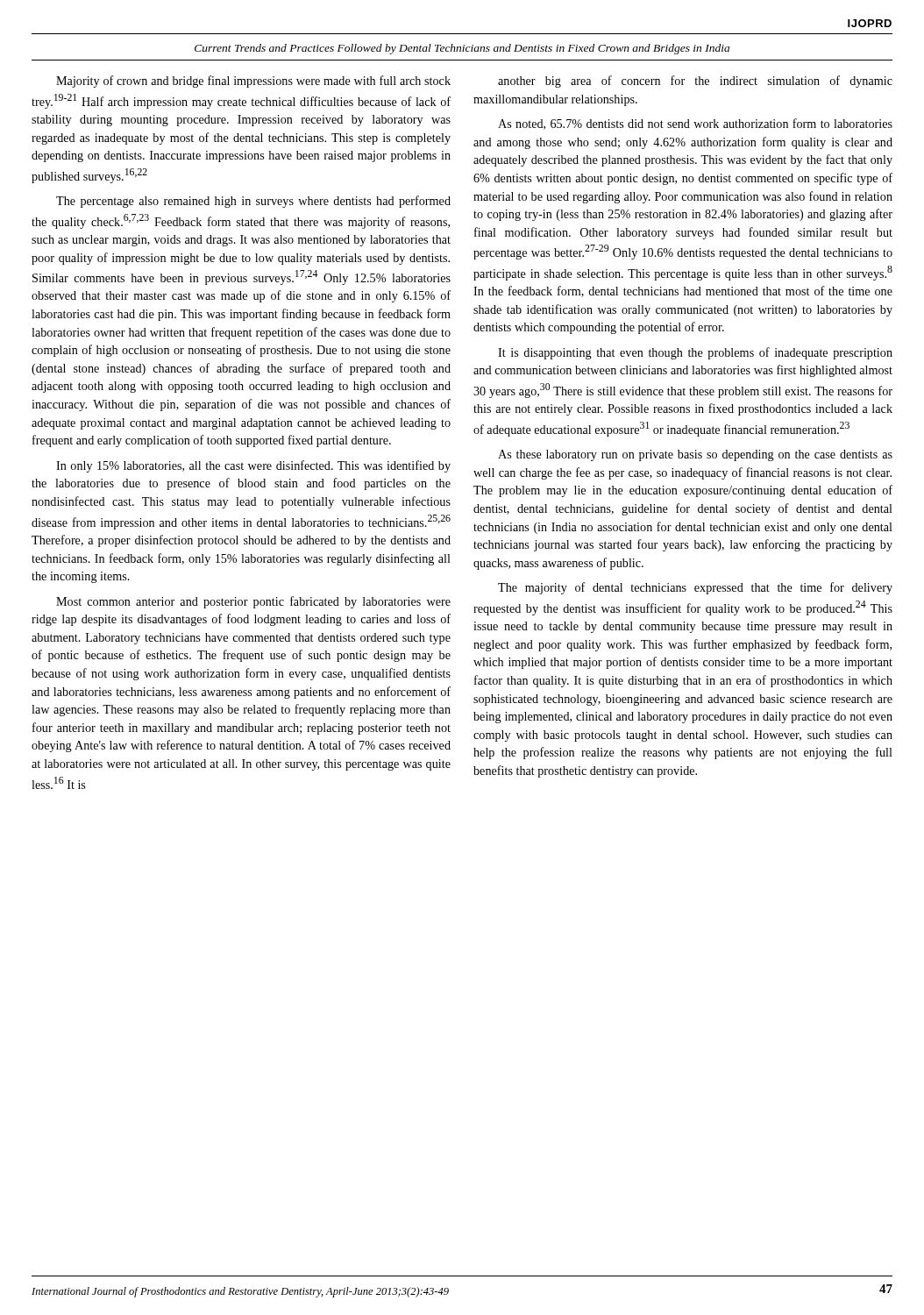This screenshot has height=1315, width=924.
Task: Locate a caption
Action: (462, 48)
